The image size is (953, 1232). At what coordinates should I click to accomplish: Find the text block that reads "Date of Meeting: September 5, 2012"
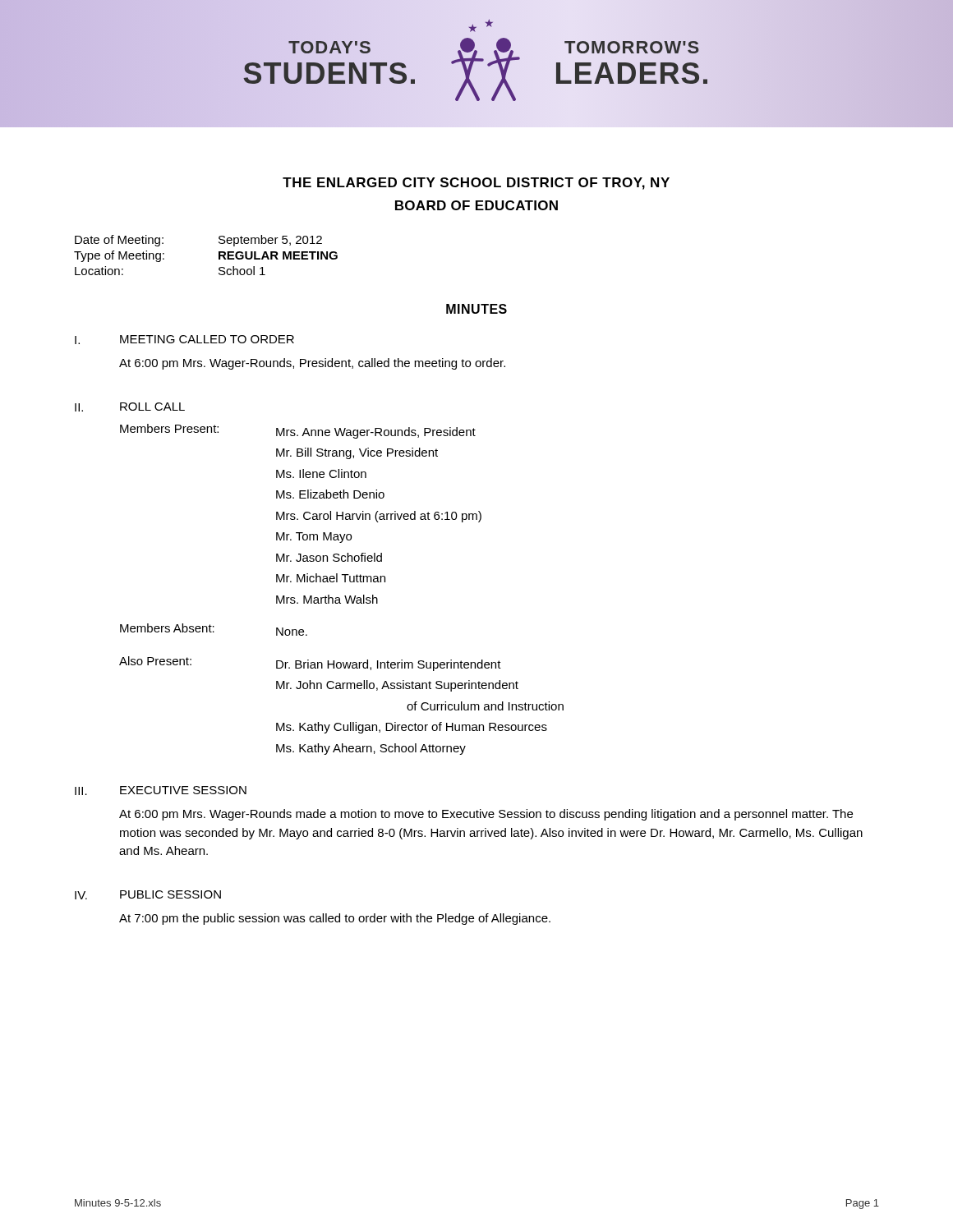(x=121, y=240)
